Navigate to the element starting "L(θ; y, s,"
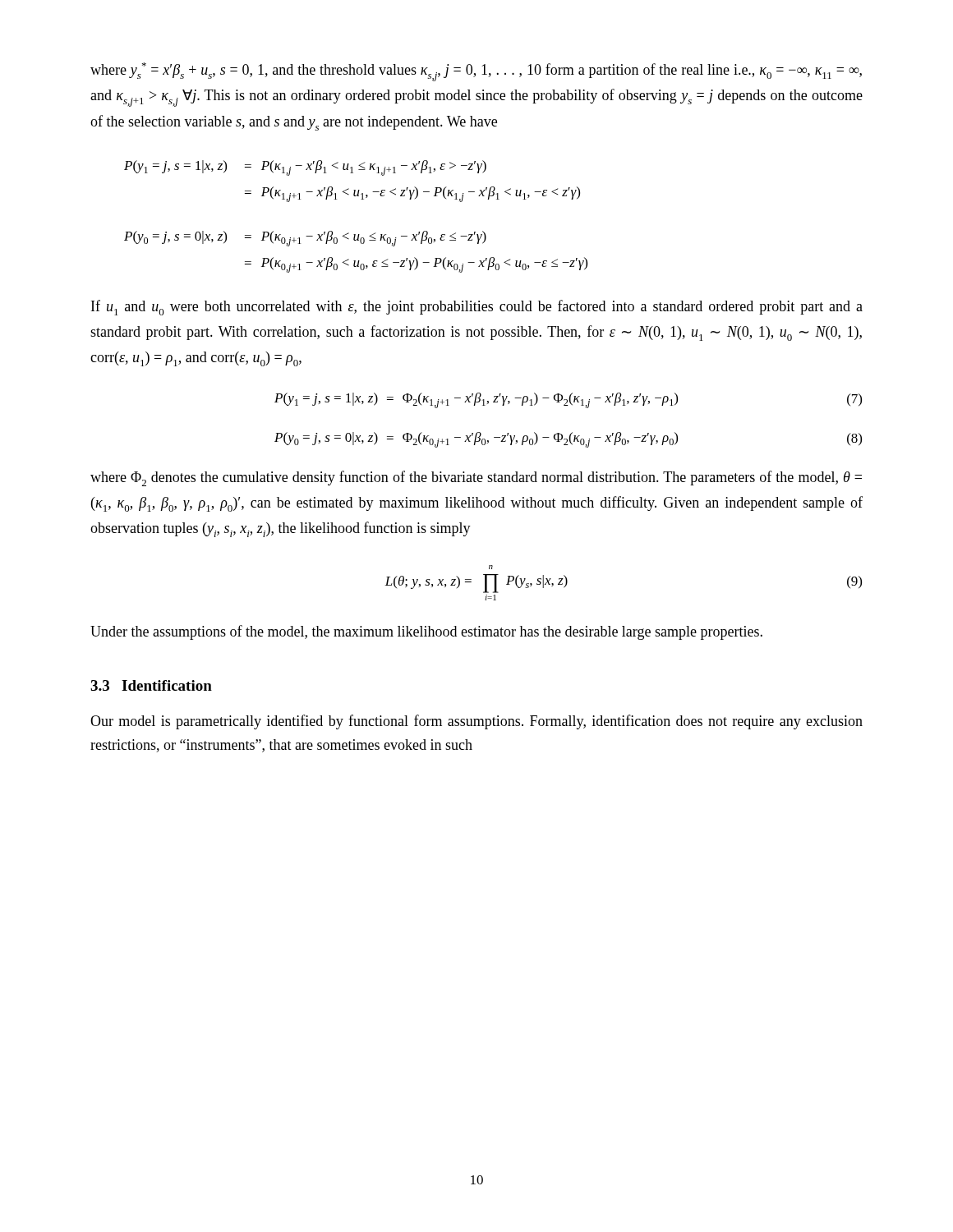 point(476,581)
